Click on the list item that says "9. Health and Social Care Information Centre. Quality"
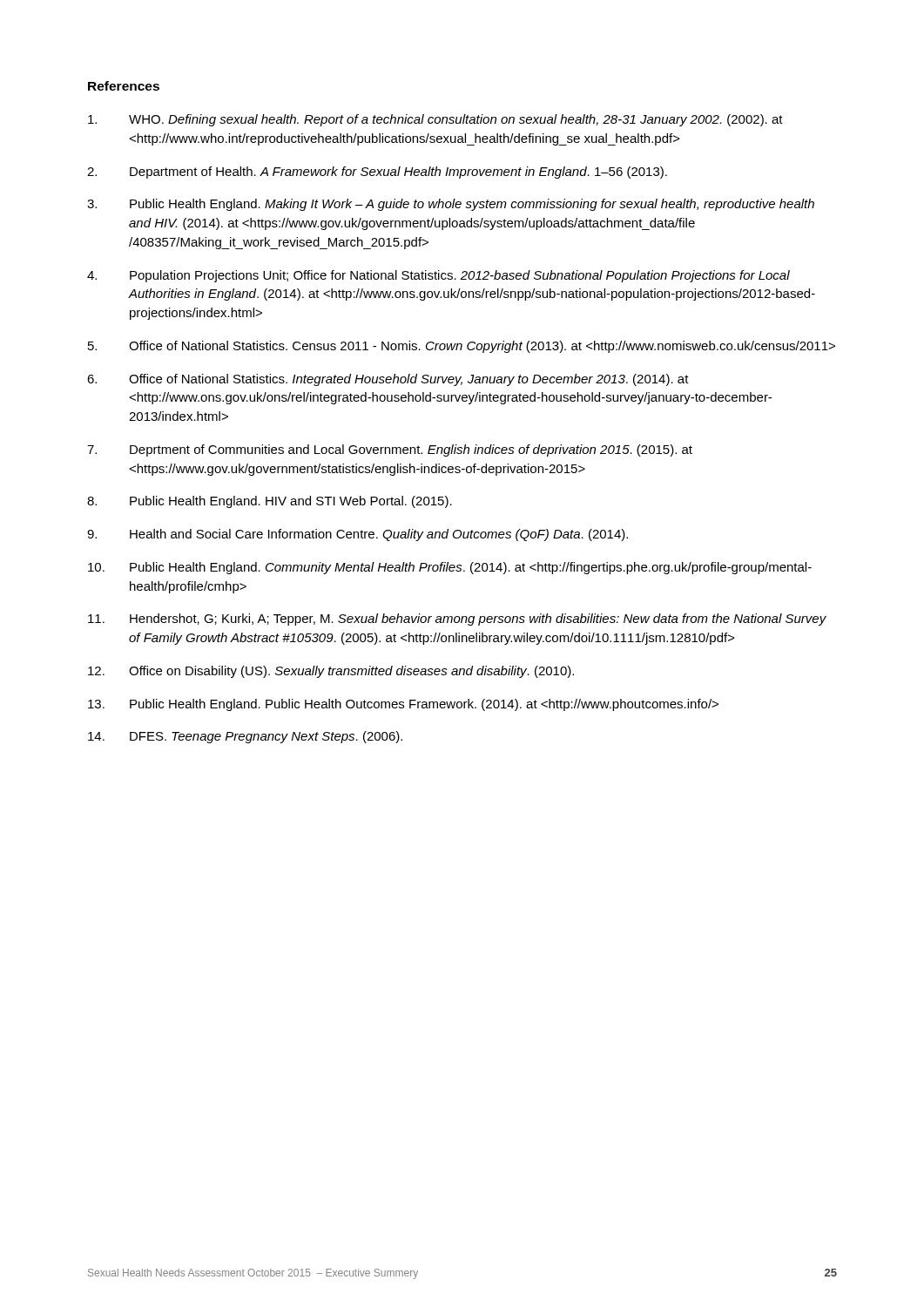924x1307 pixels. 358,534
